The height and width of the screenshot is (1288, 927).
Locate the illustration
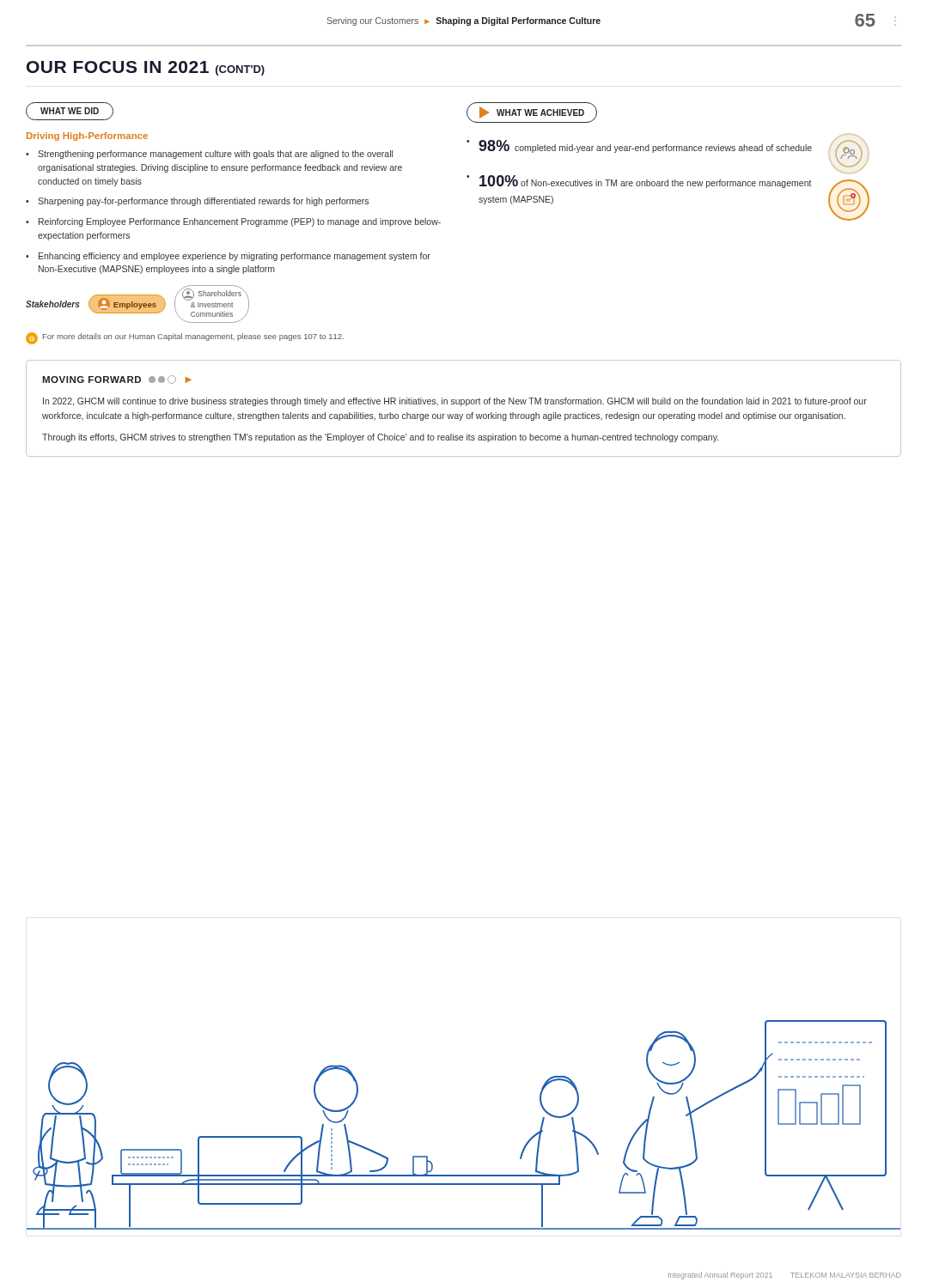click(x=464, y=1077)
